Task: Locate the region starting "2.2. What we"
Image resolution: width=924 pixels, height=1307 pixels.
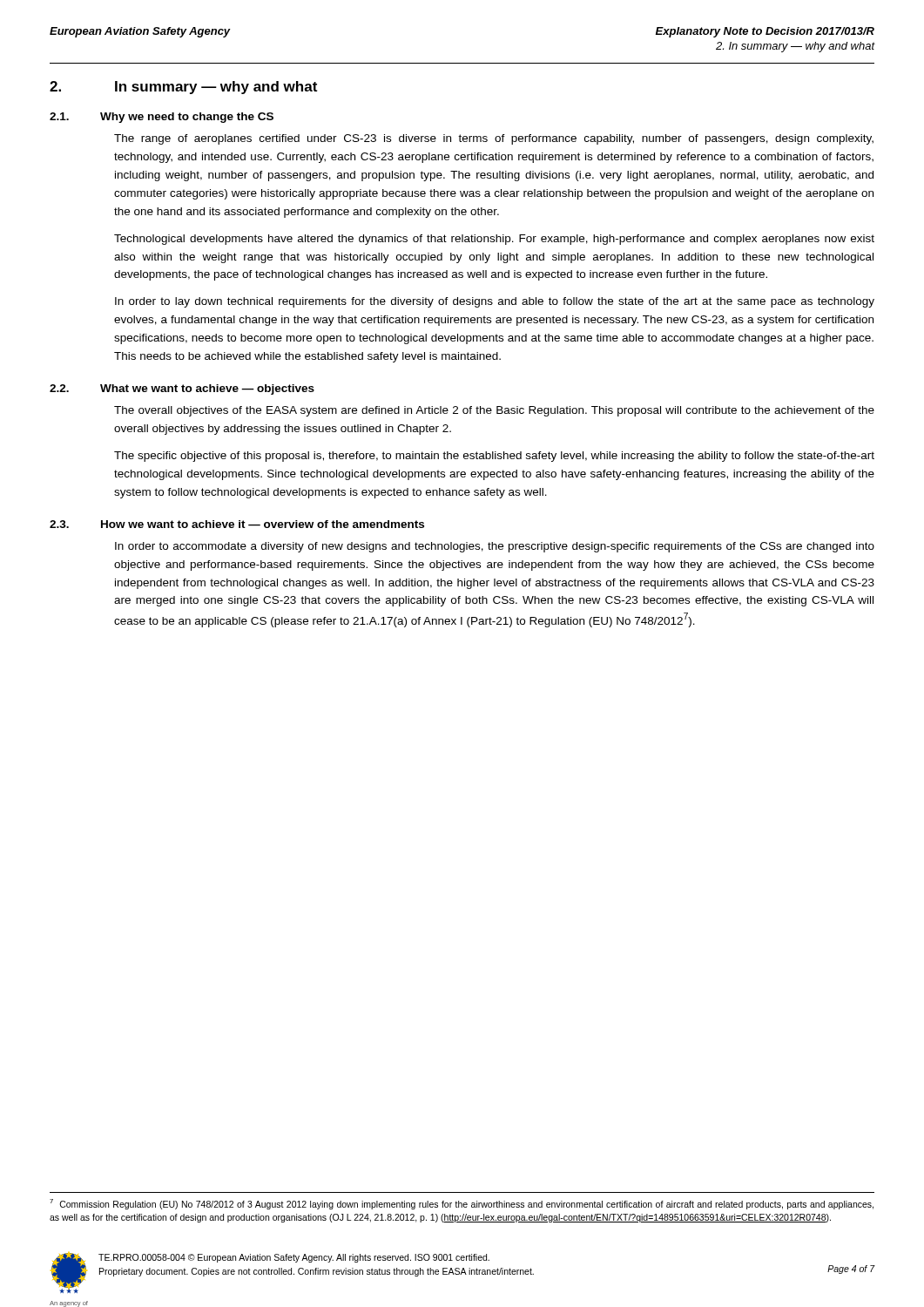Action: tap(182, 388)
